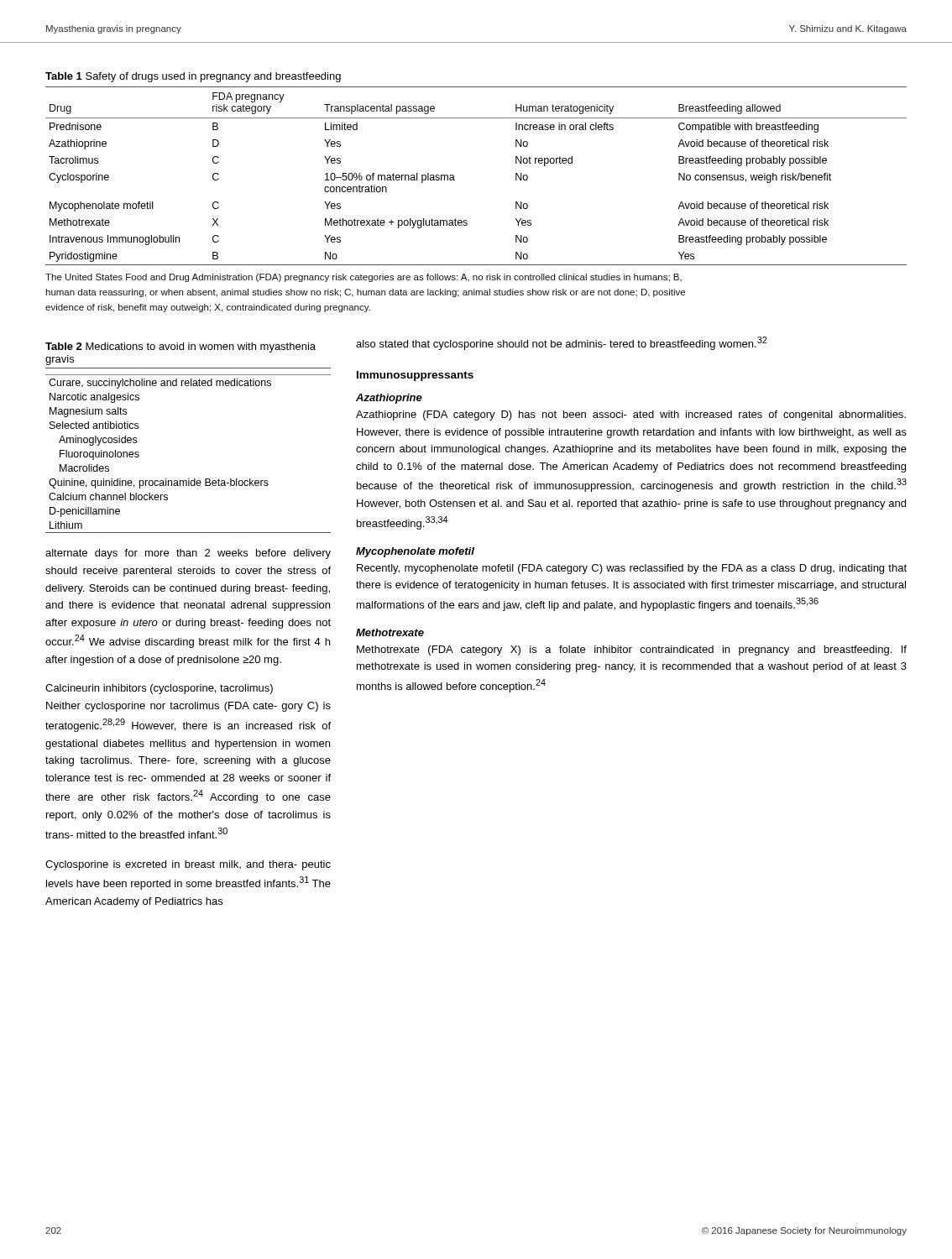Screen dimensions: 1259x952
Task: Find "Mycophenolate mofetil" on this page
Action: [x=415, y=551]
